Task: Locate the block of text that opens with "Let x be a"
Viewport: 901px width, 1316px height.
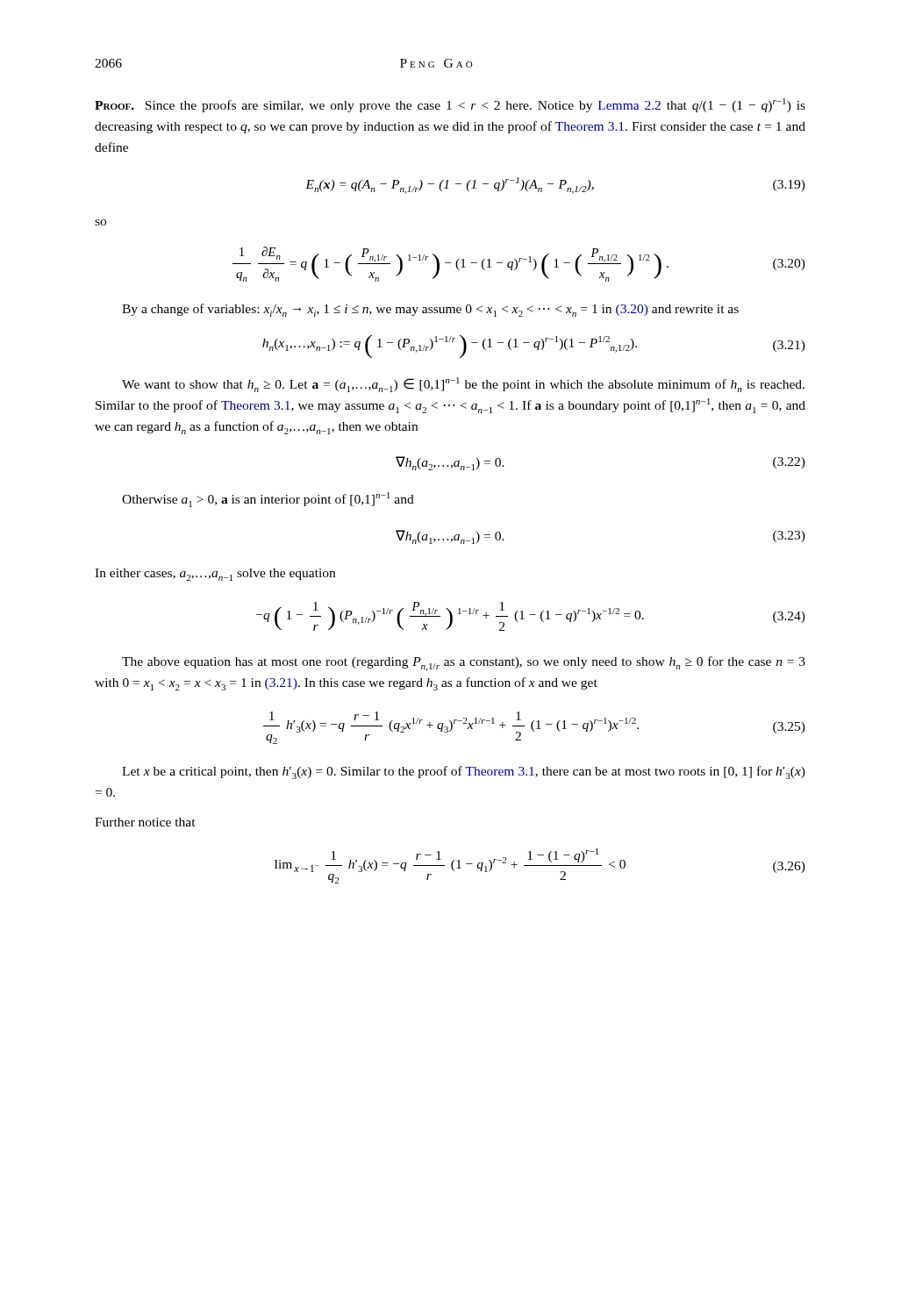Action: coord(450,781)
